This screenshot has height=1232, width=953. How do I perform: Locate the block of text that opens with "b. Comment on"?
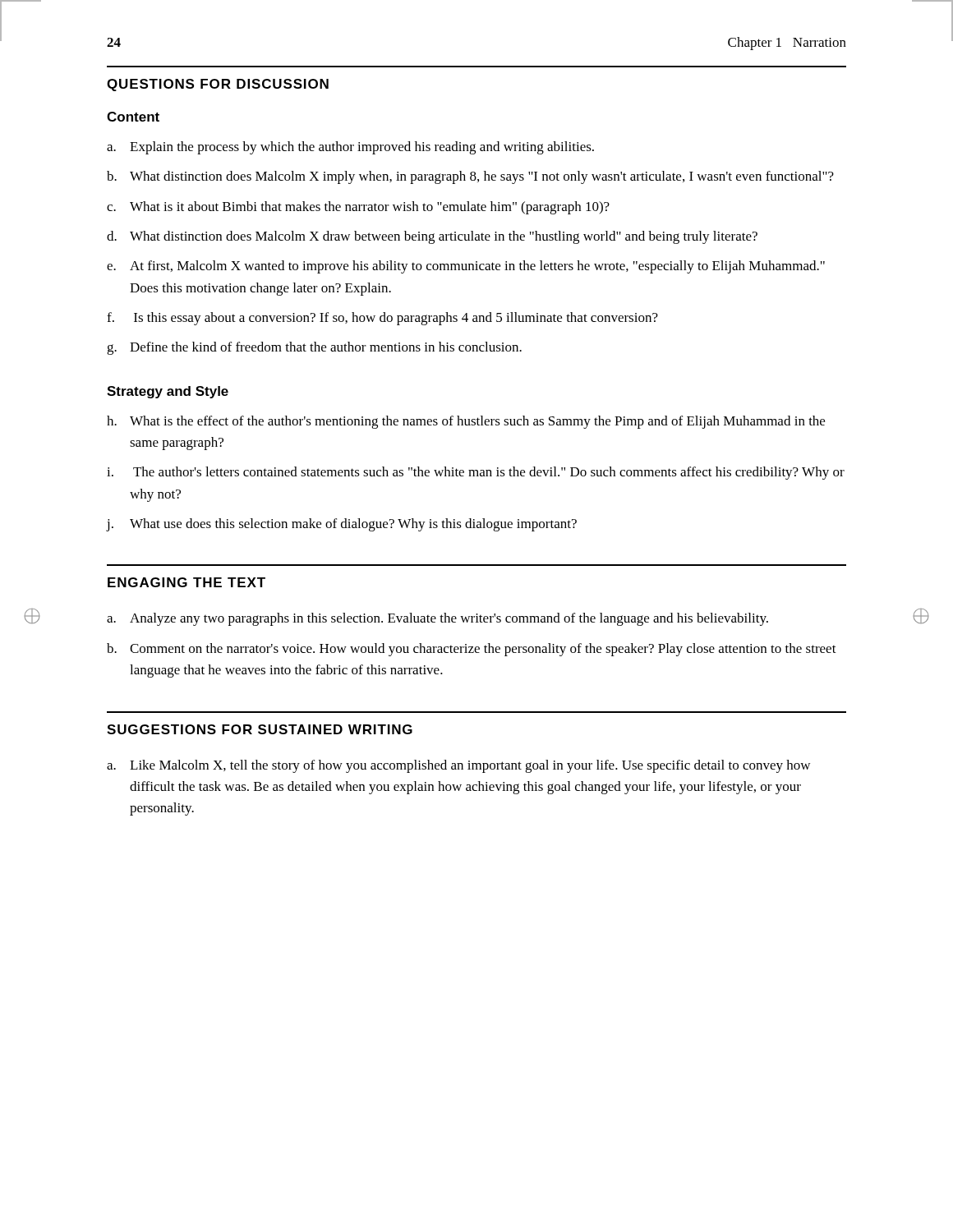click(476, 660)
